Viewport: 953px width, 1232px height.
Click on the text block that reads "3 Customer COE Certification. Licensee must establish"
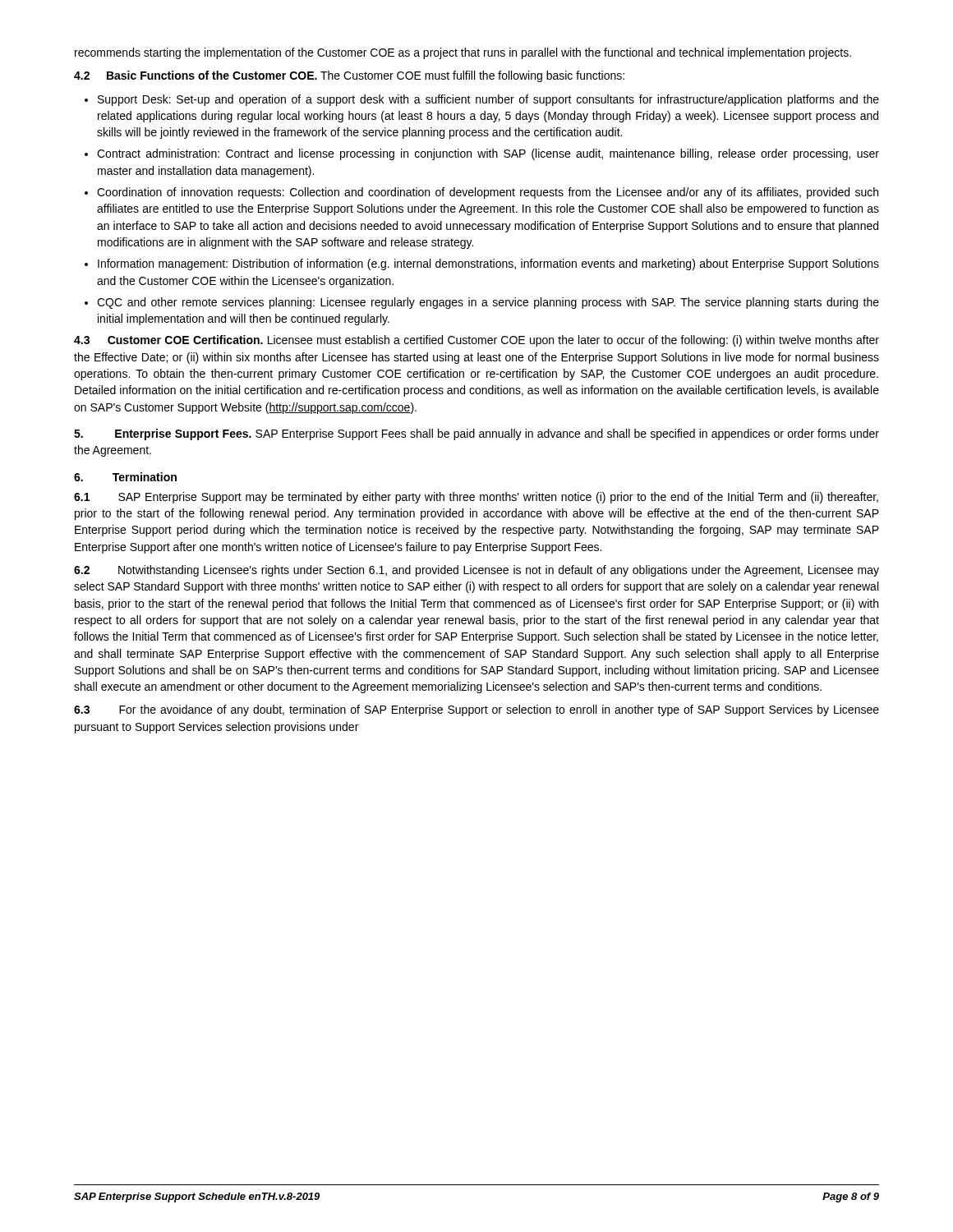(476, 374)
